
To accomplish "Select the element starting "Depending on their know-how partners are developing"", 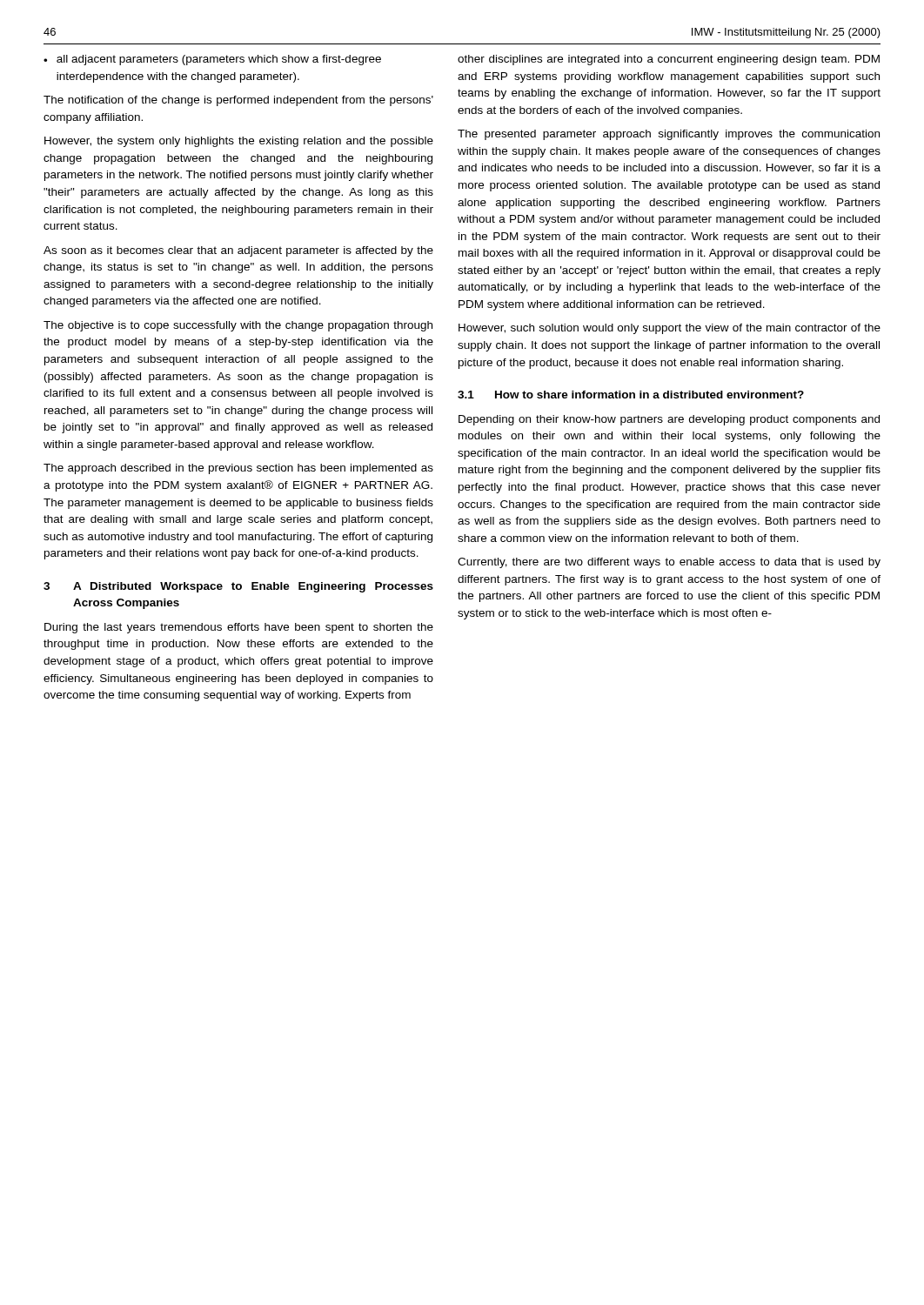I will [669, 478].
